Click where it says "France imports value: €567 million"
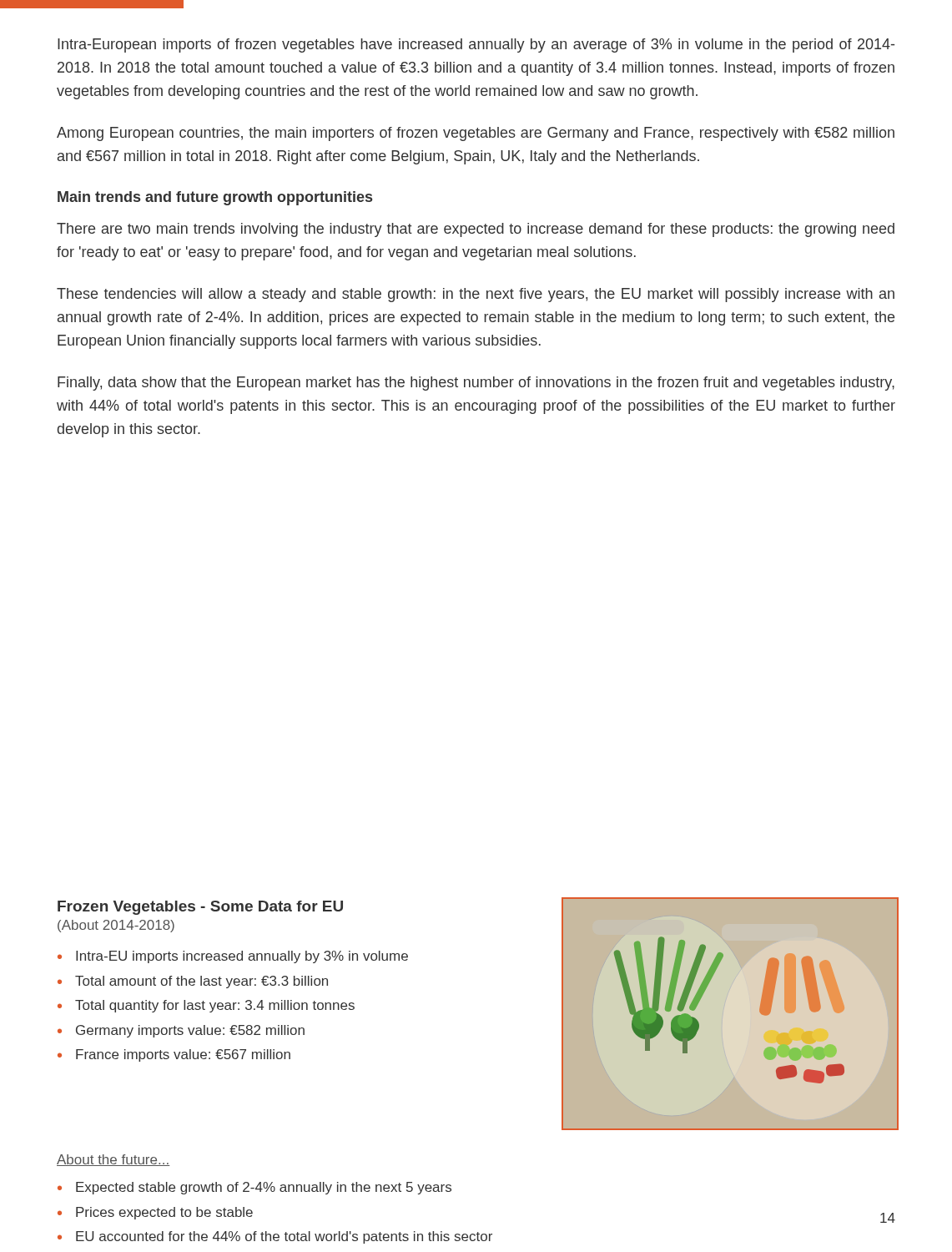Viewport: 952px width, 1252px height. click(274, 1055)
